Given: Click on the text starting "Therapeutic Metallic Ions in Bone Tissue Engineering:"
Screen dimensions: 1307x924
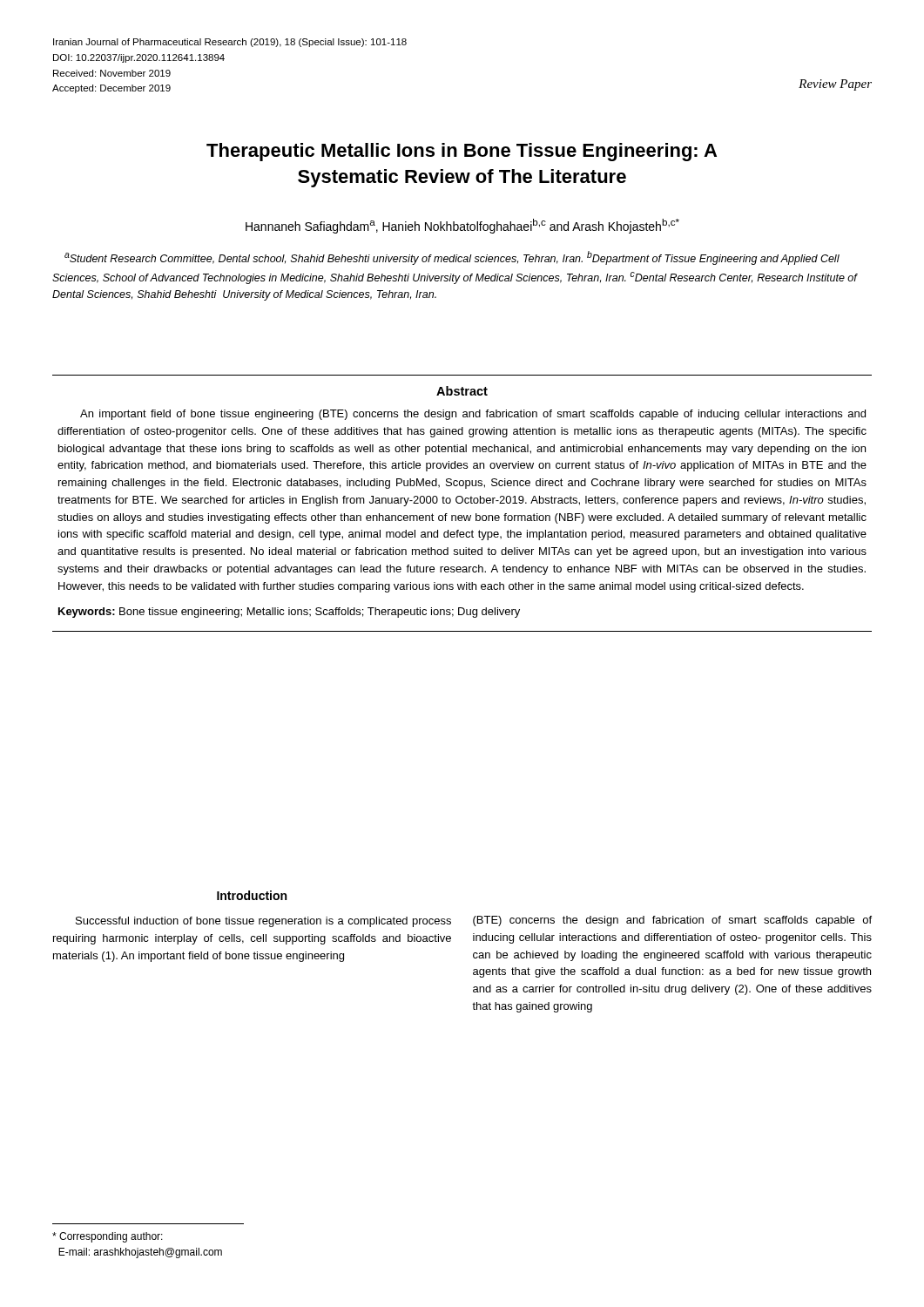Looking at the screenshot, I should [462, 164].
